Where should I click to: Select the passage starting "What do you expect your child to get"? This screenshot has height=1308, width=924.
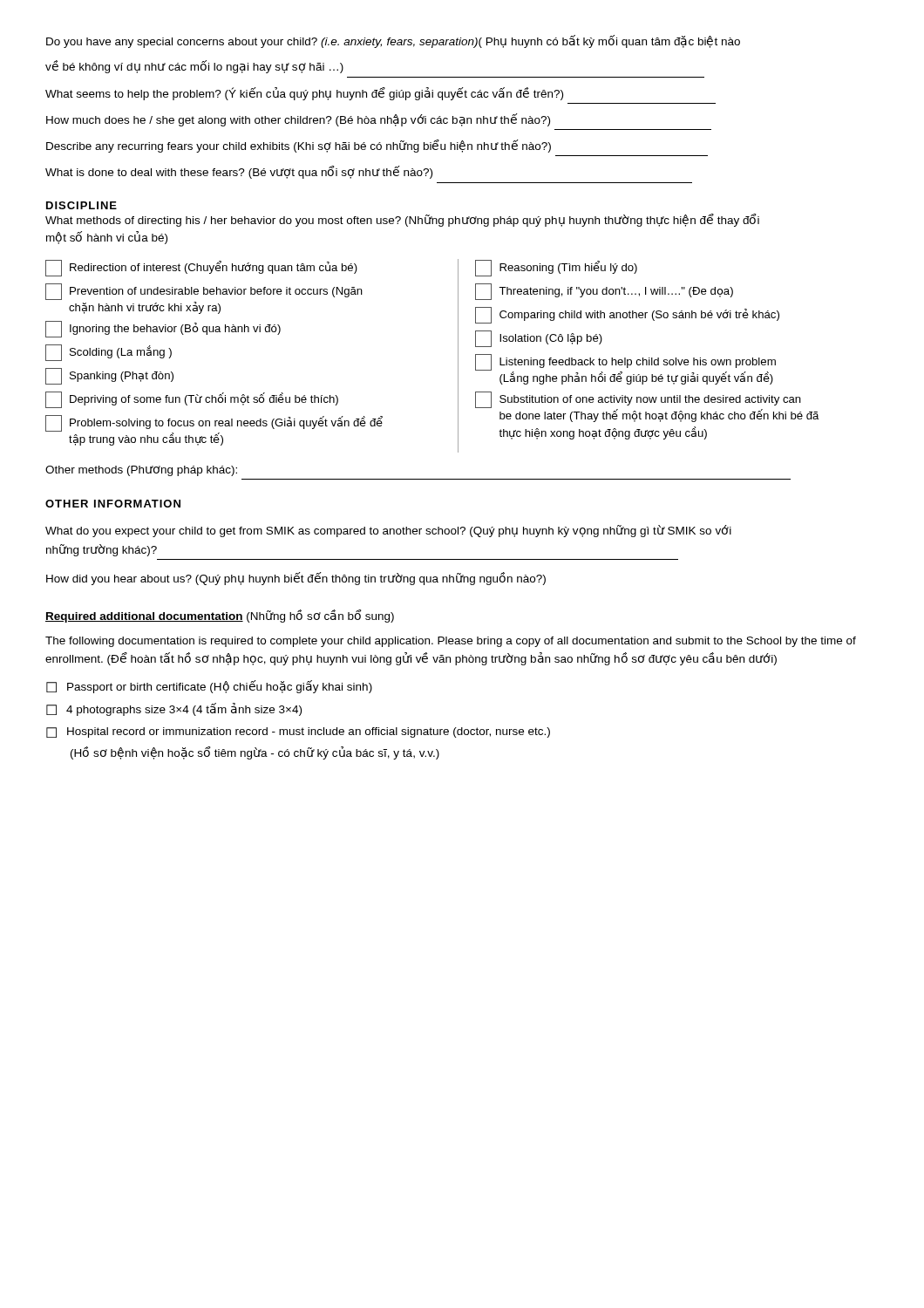(x=388, y=530)
